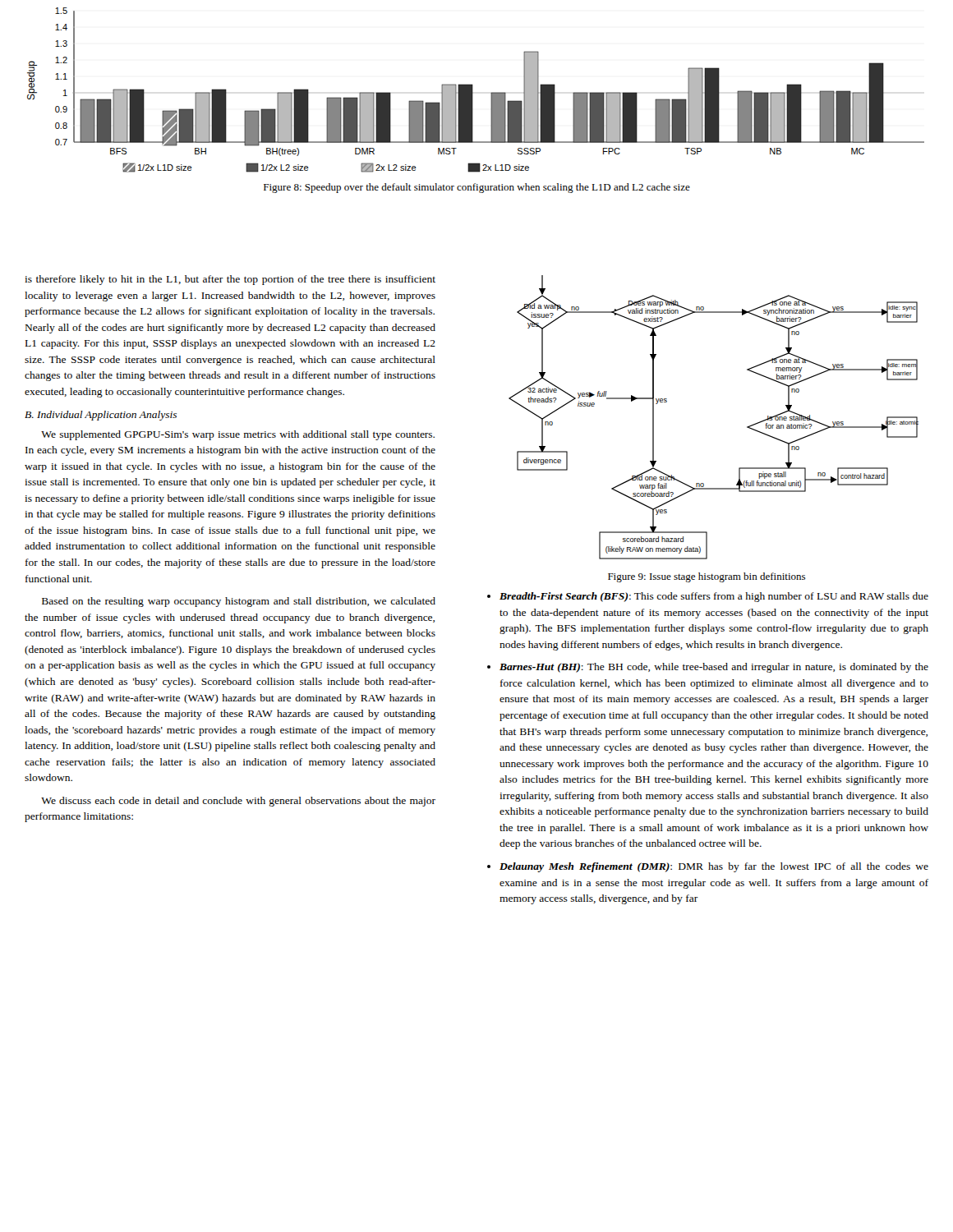Click on the block starting "Figure 8: Speedup over the default simulator configuration"
This screenshot has width=953, height=1232.
476,187
